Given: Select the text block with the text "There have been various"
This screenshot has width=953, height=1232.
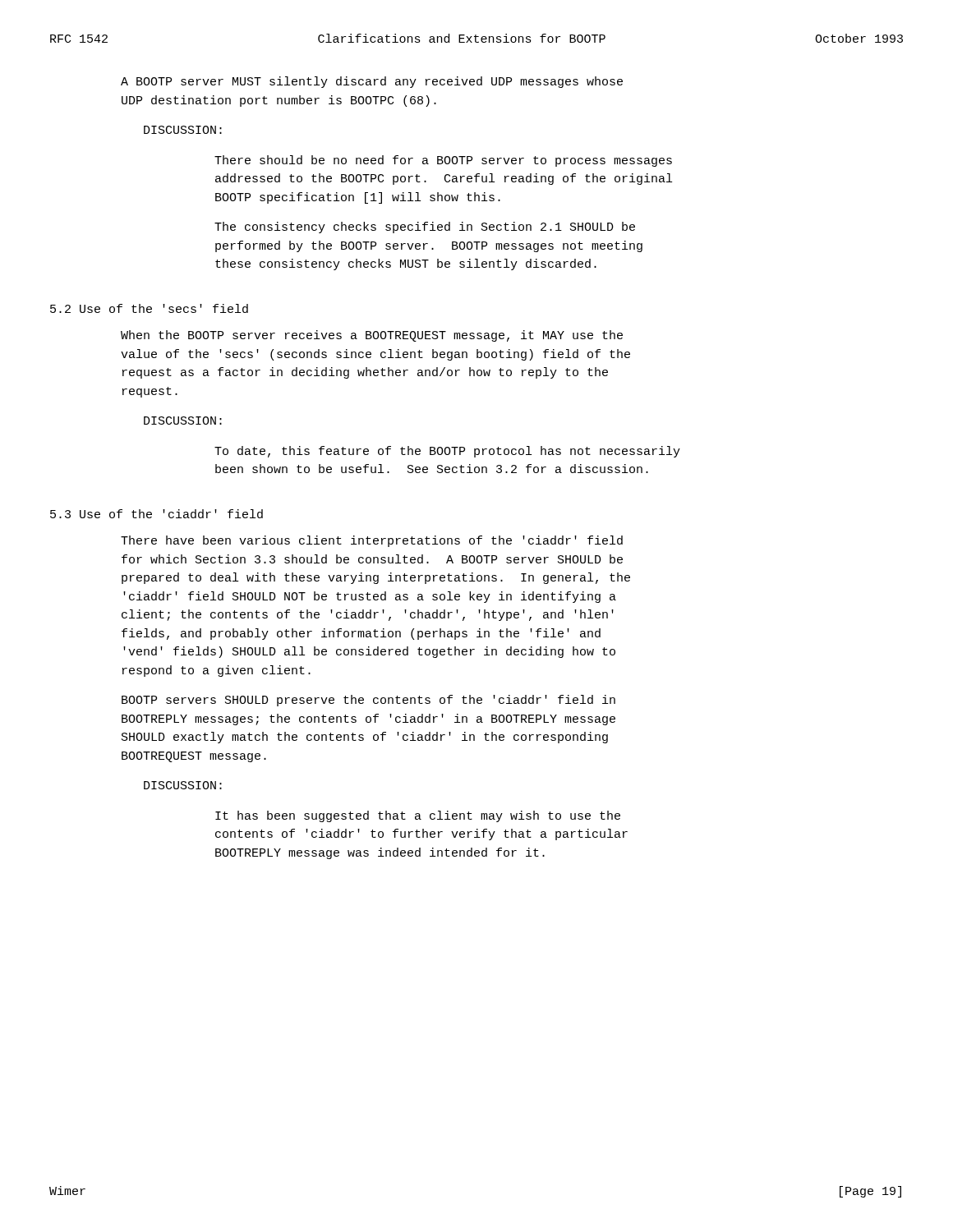Looking at the screenshot, I should pyautogui.click(x=365, y=606).
